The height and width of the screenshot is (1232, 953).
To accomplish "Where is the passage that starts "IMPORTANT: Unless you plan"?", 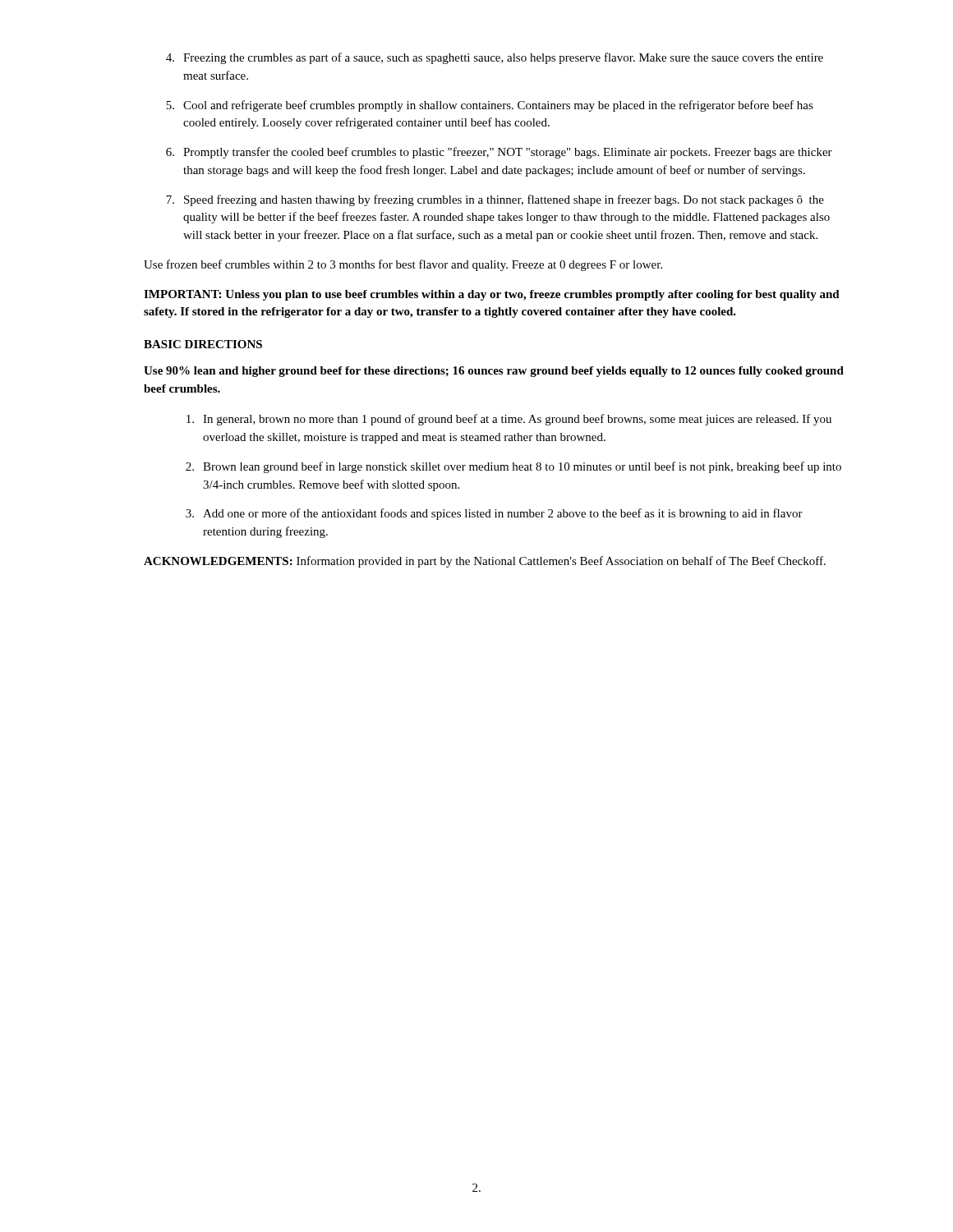I will (x=492, y=303).
